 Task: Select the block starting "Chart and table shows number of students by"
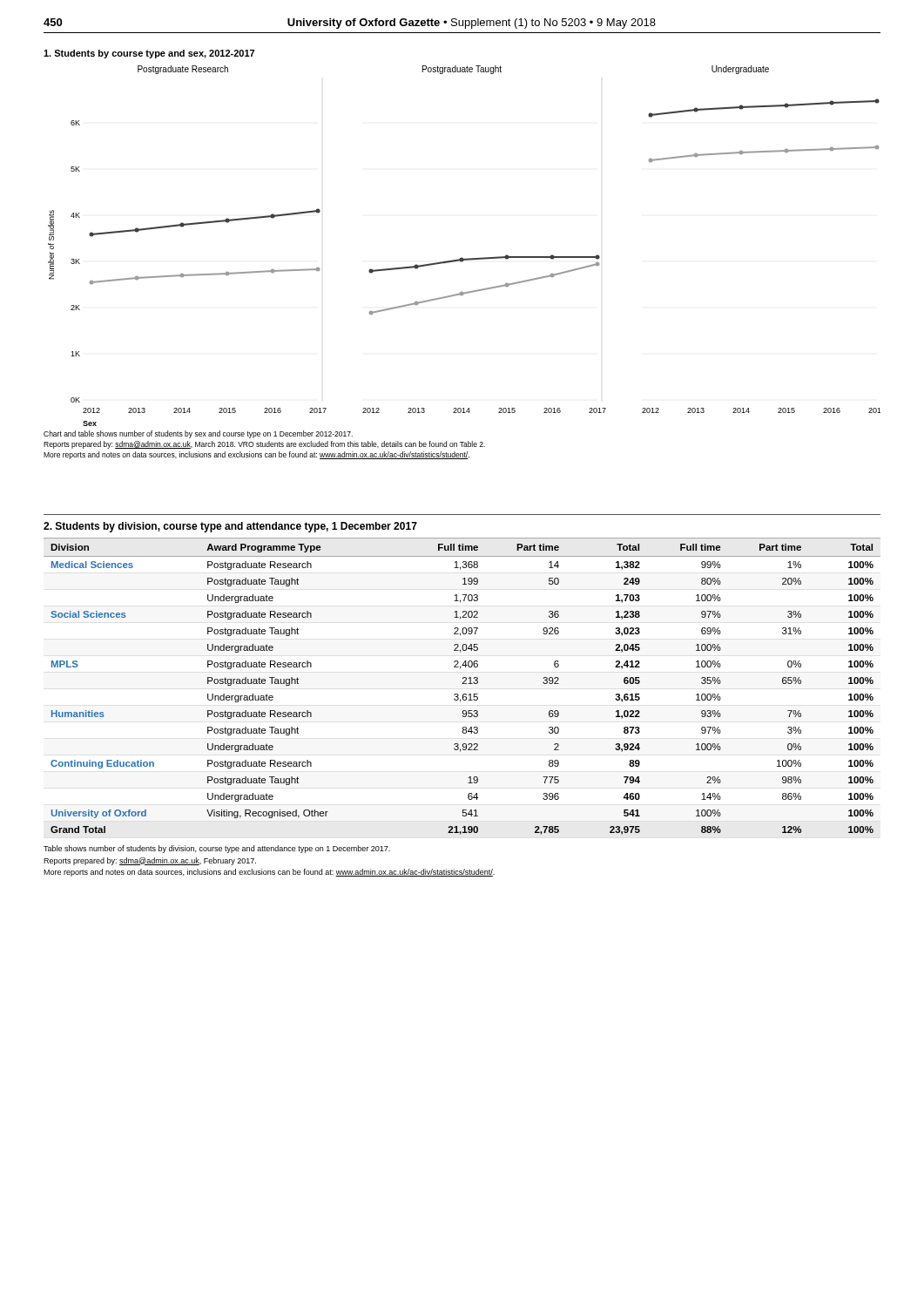(264, 444)
